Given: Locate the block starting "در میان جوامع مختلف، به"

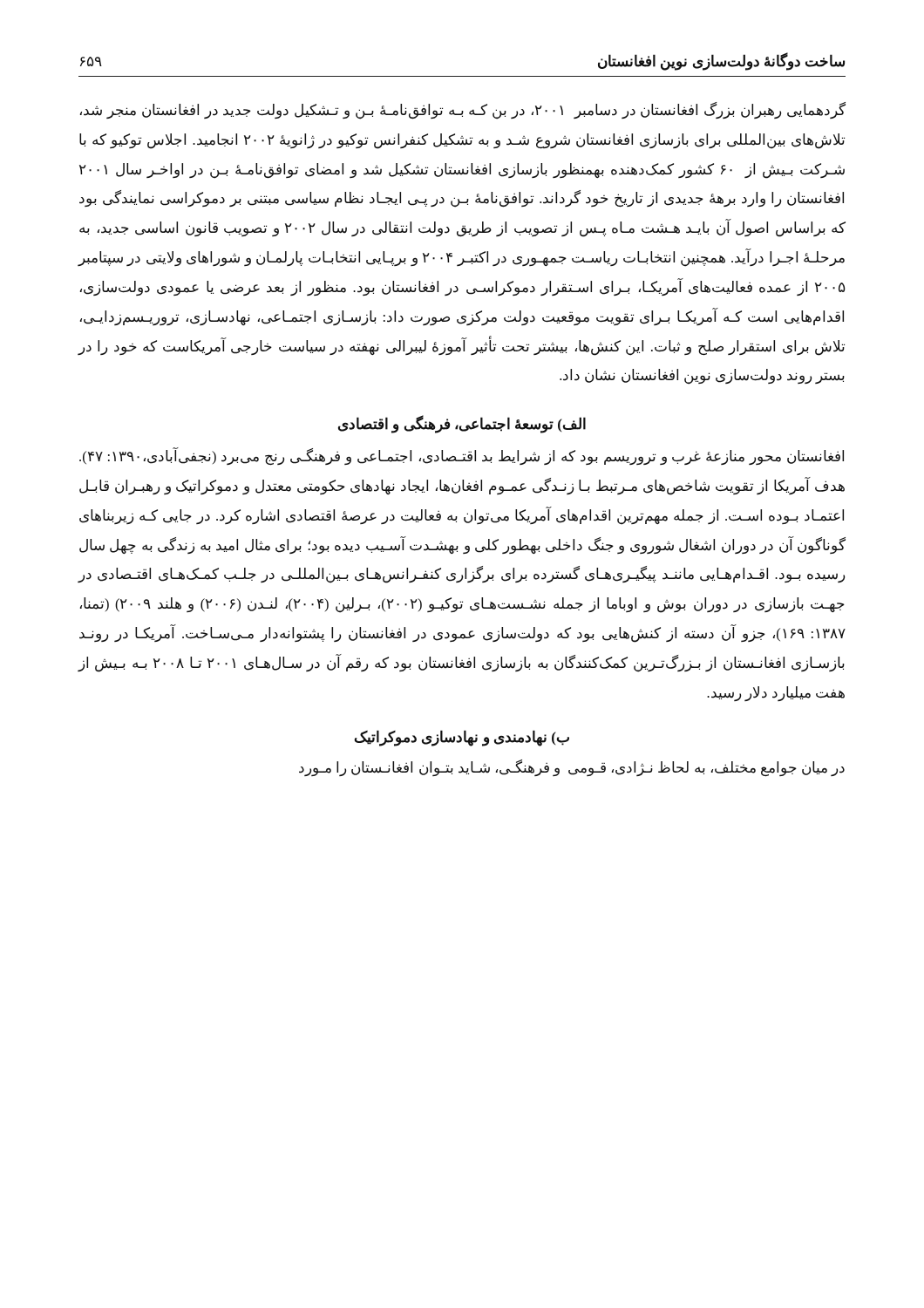Looking at the screenshot, I should 572,768.
